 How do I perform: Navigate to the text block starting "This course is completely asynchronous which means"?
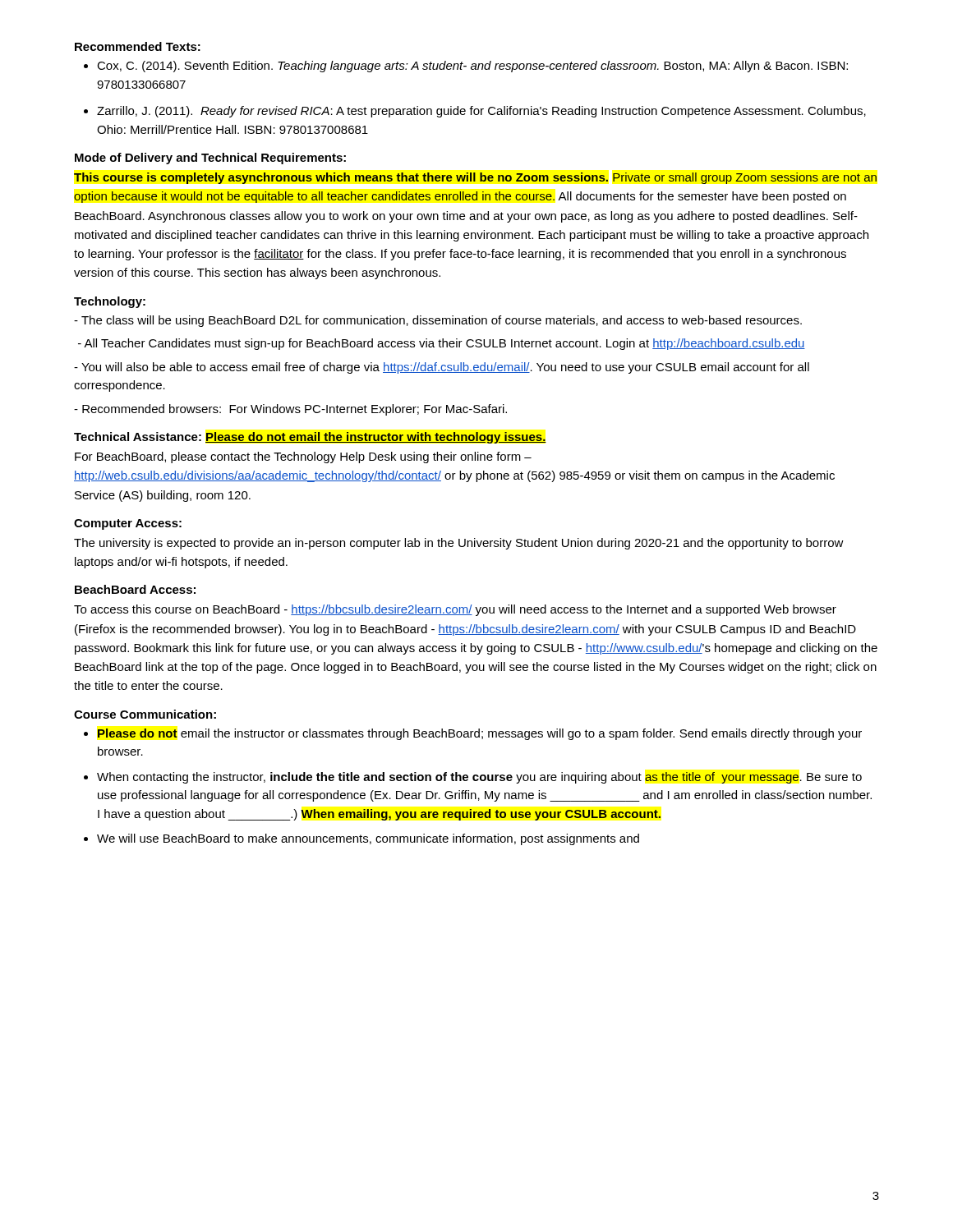[x=476, y=225]
